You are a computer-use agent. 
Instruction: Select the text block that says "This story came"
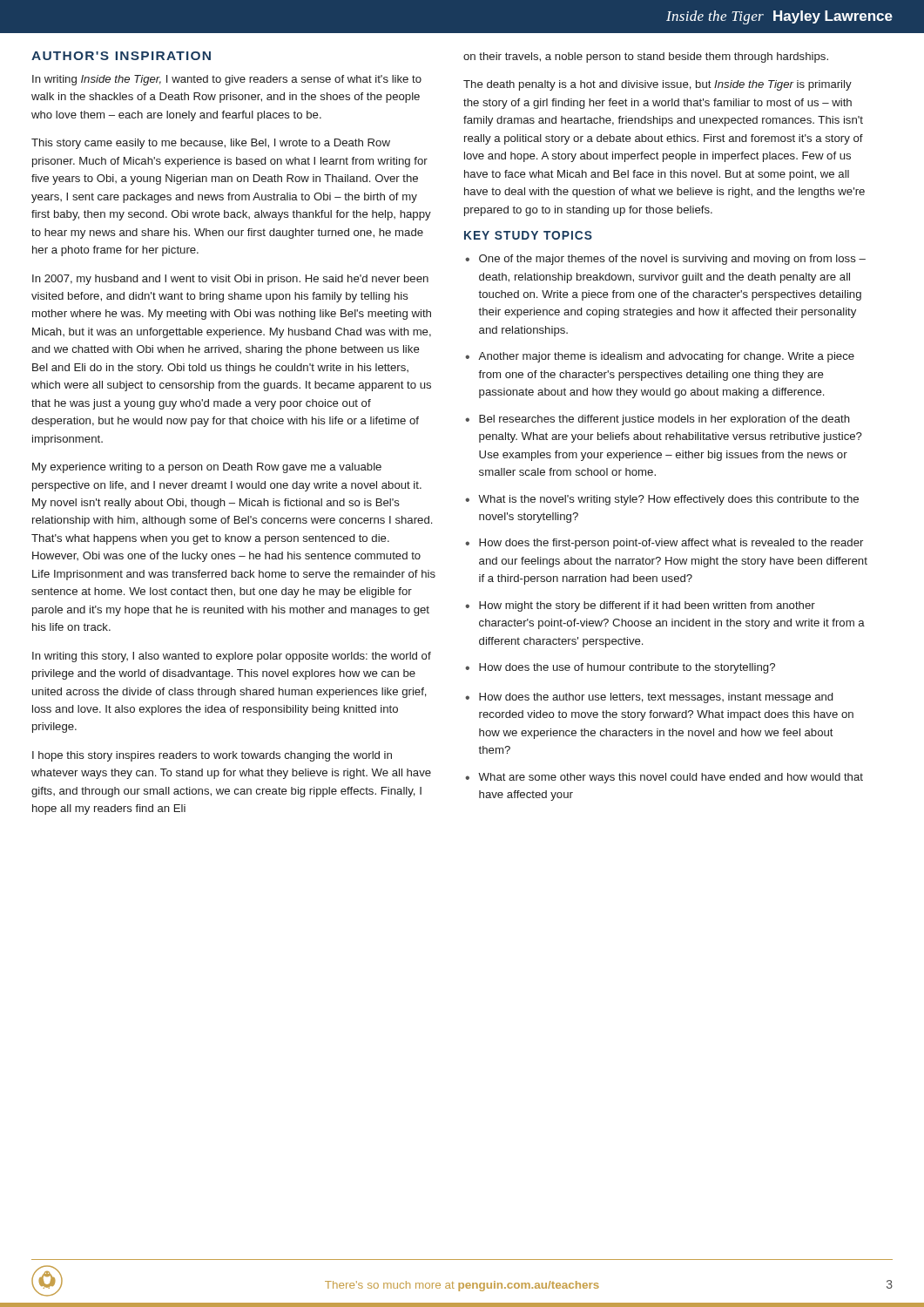click(x=231, y=196)
